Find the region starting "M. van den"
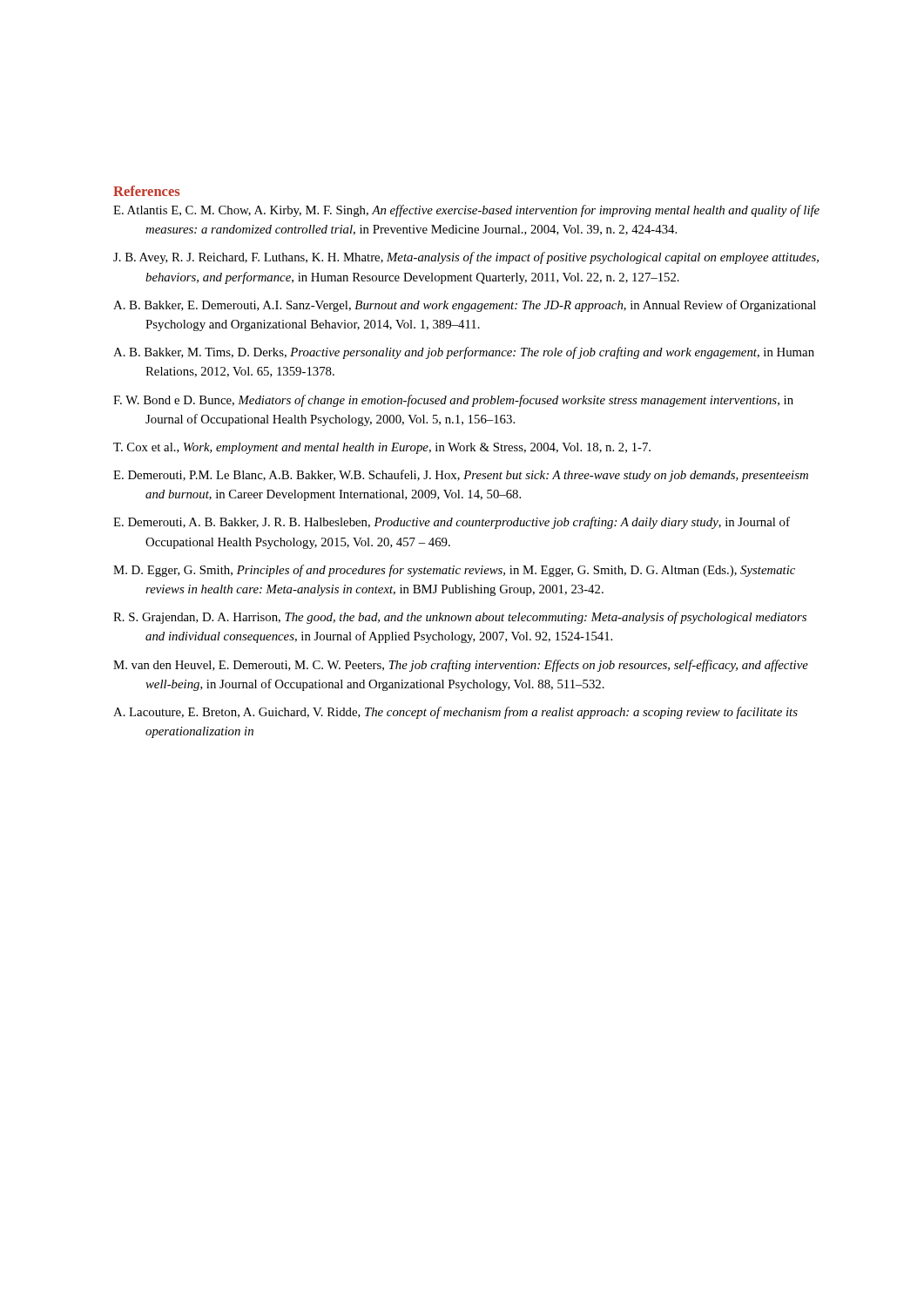Screen dimensions: 1307x924 (461, 674)
